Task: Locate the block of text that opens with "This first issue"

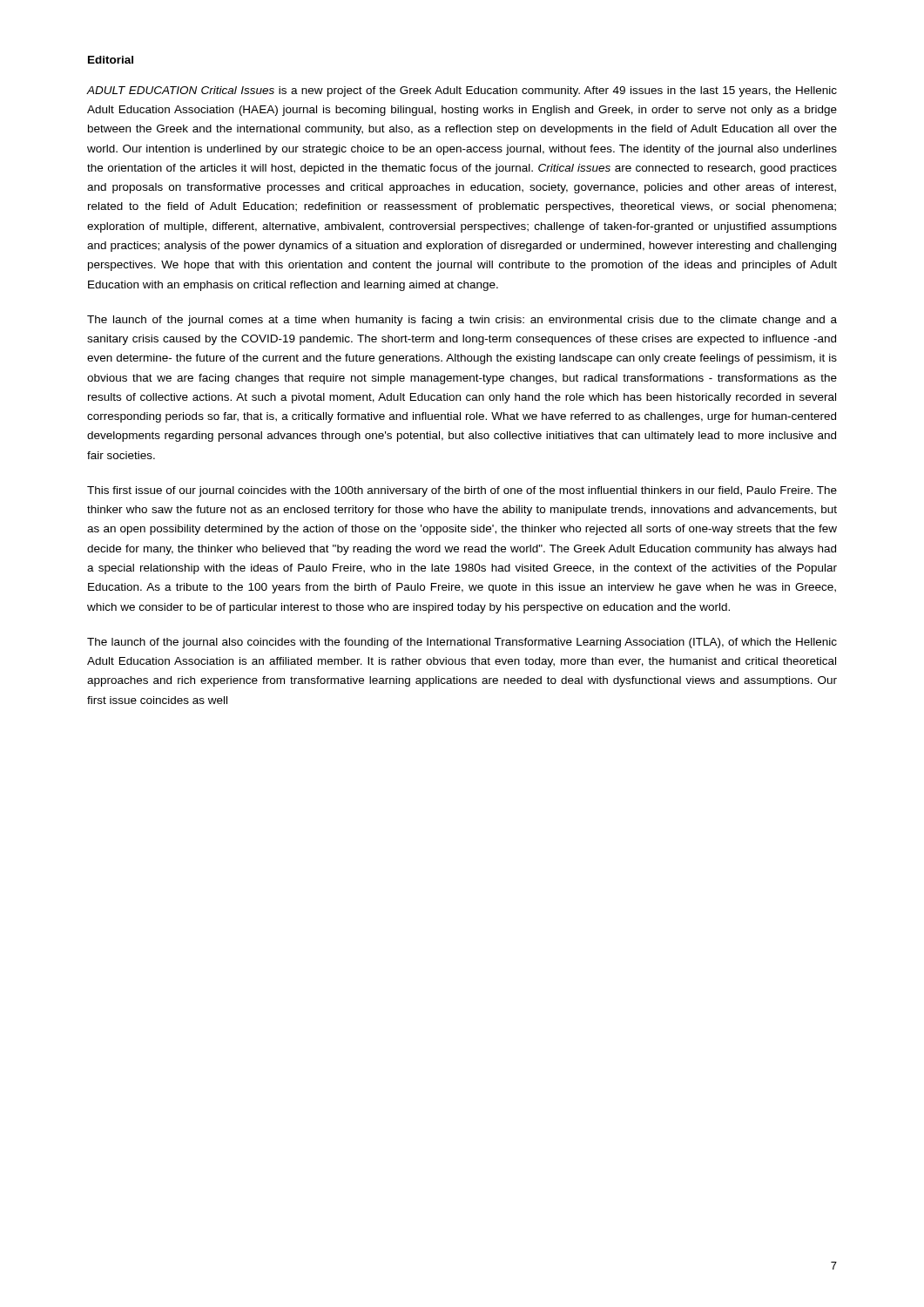Action: (x=462, y=548)
